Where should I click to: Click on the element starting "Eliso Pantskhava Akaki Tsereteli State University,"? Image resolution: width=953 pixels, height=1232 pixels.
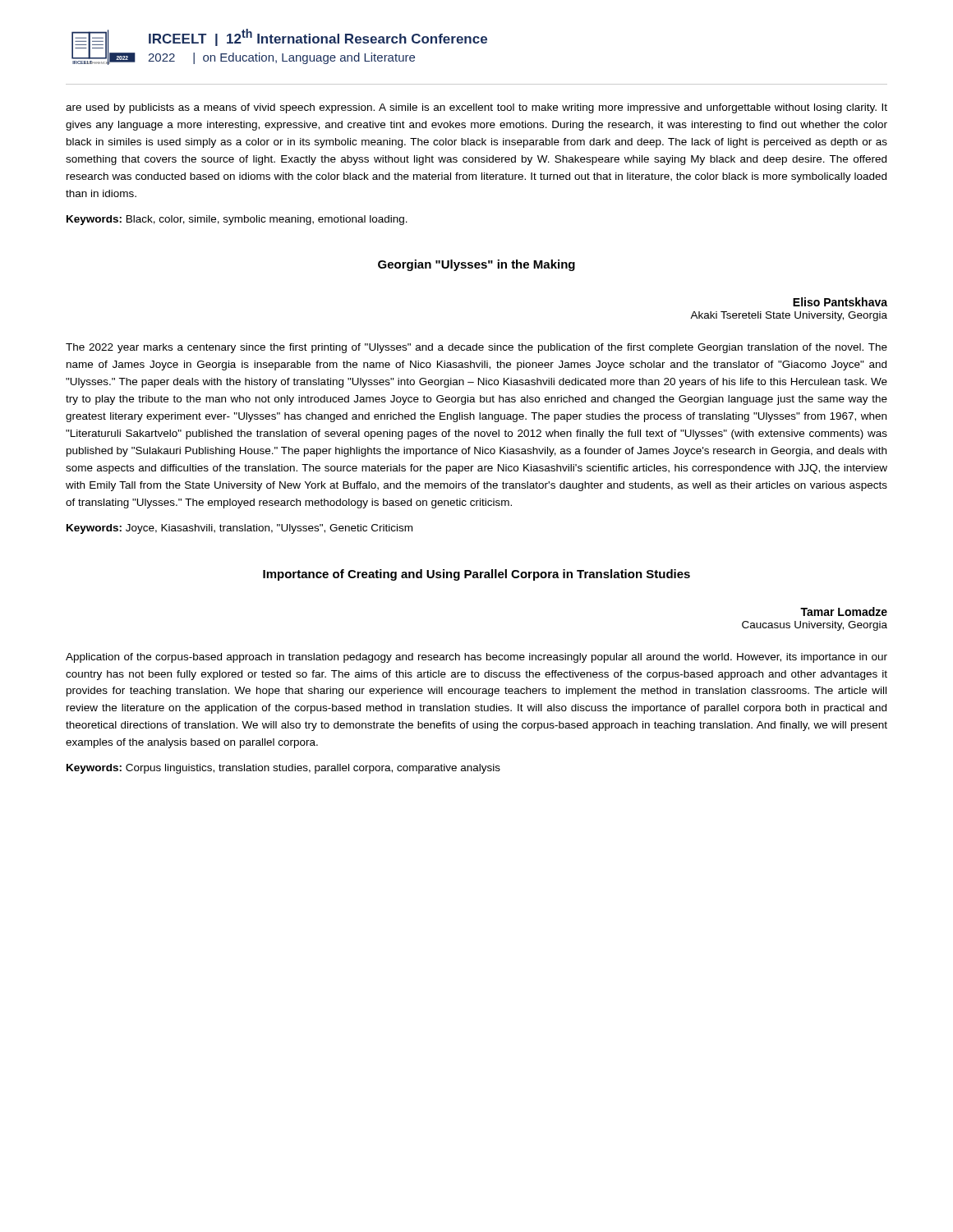coord(840,302)
